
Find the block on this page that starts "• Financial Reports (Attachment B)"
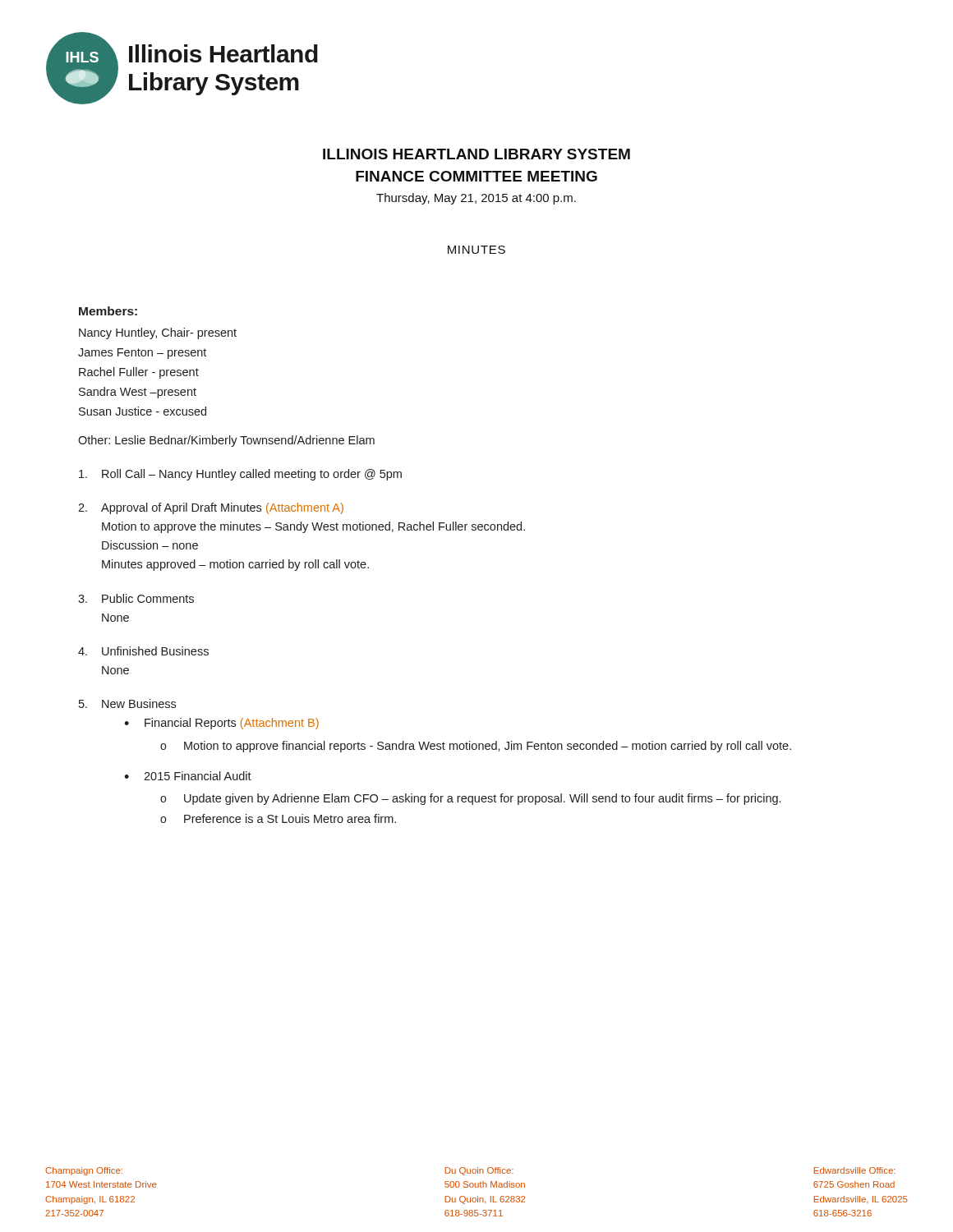(471, 736)
